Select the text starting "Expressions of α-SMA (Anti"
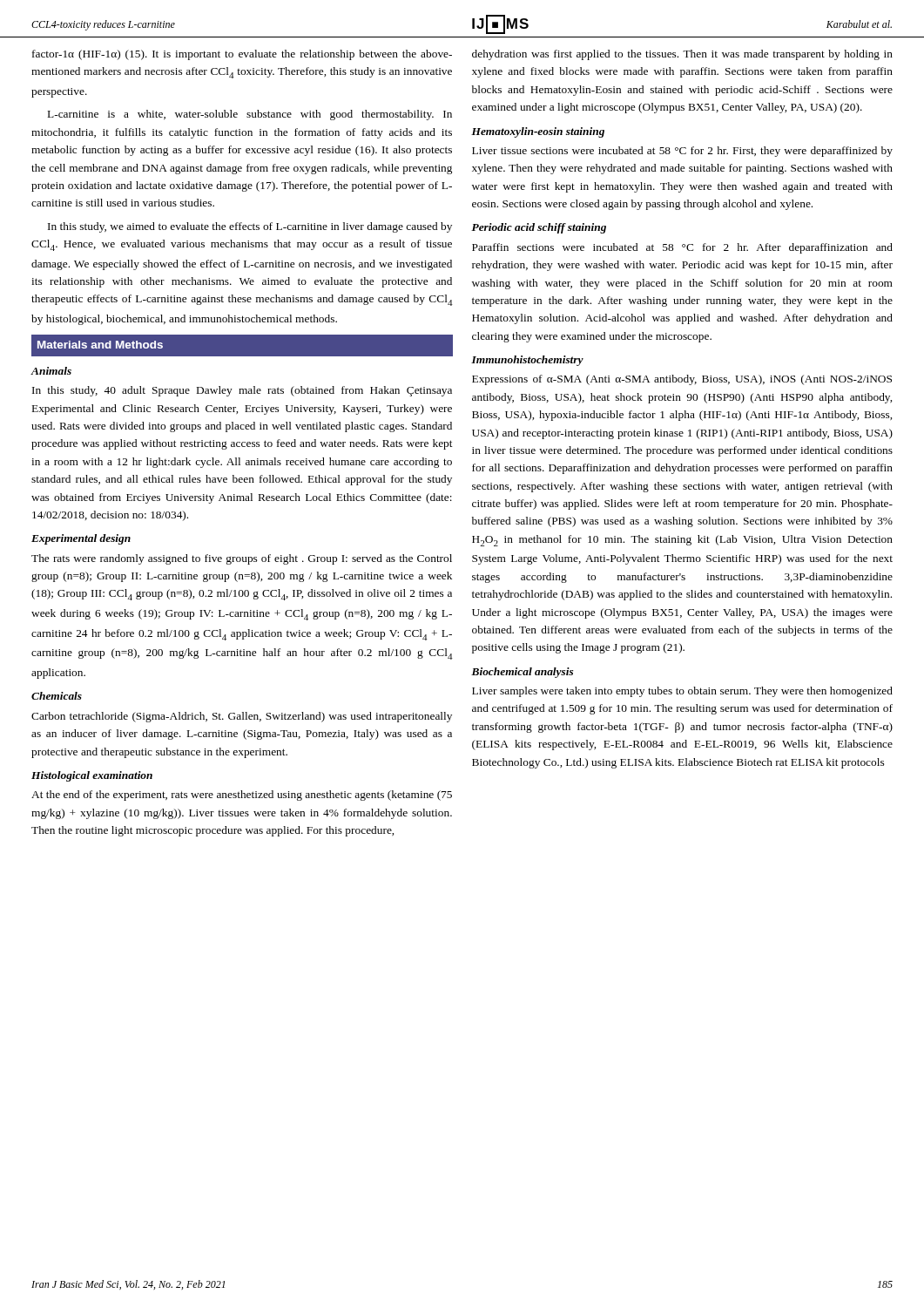924x1307 pixels. 682,514
